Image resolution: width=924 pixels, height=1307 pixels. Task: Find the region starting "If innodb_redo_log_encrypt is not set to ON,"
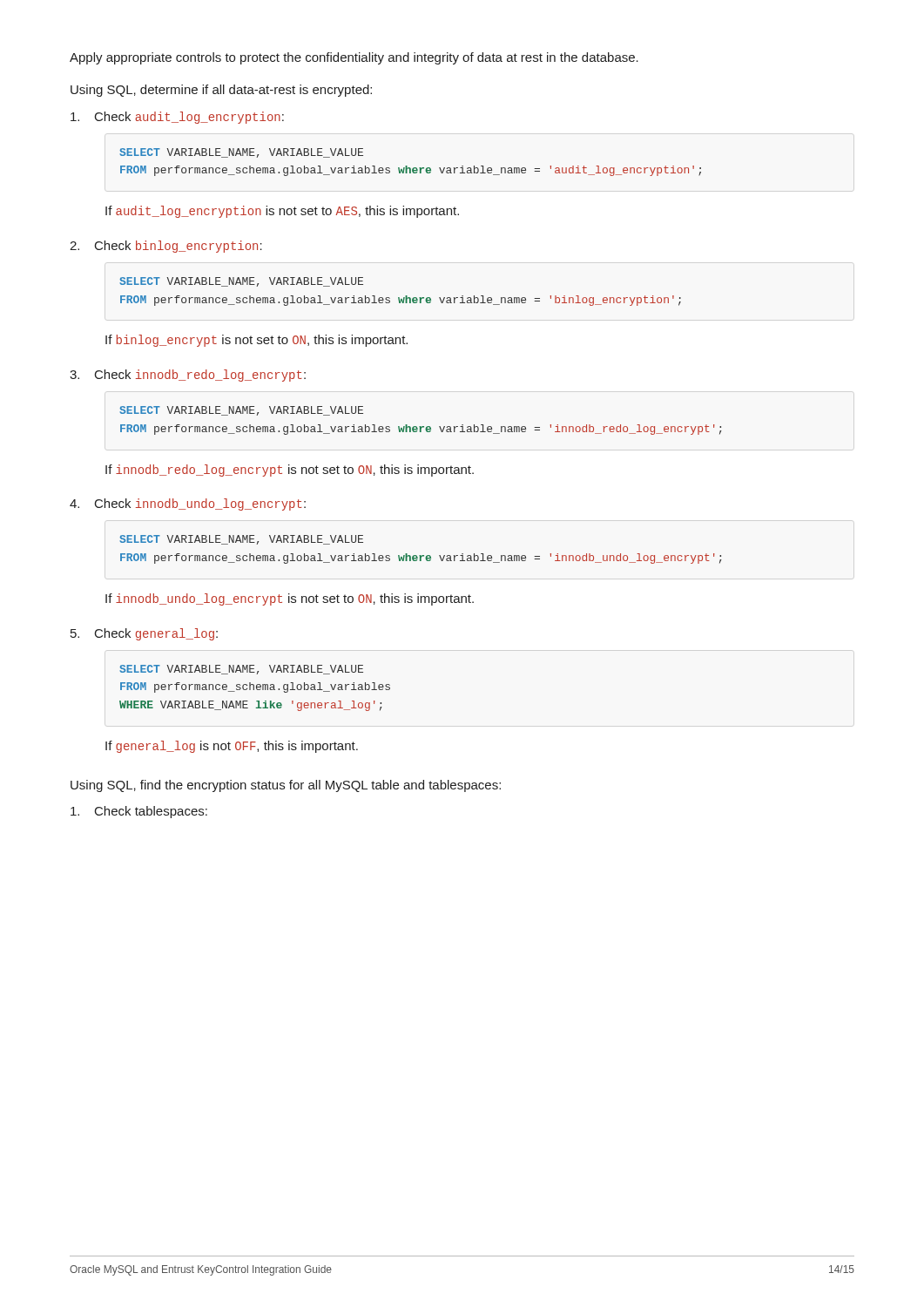[x=290, y=469]
